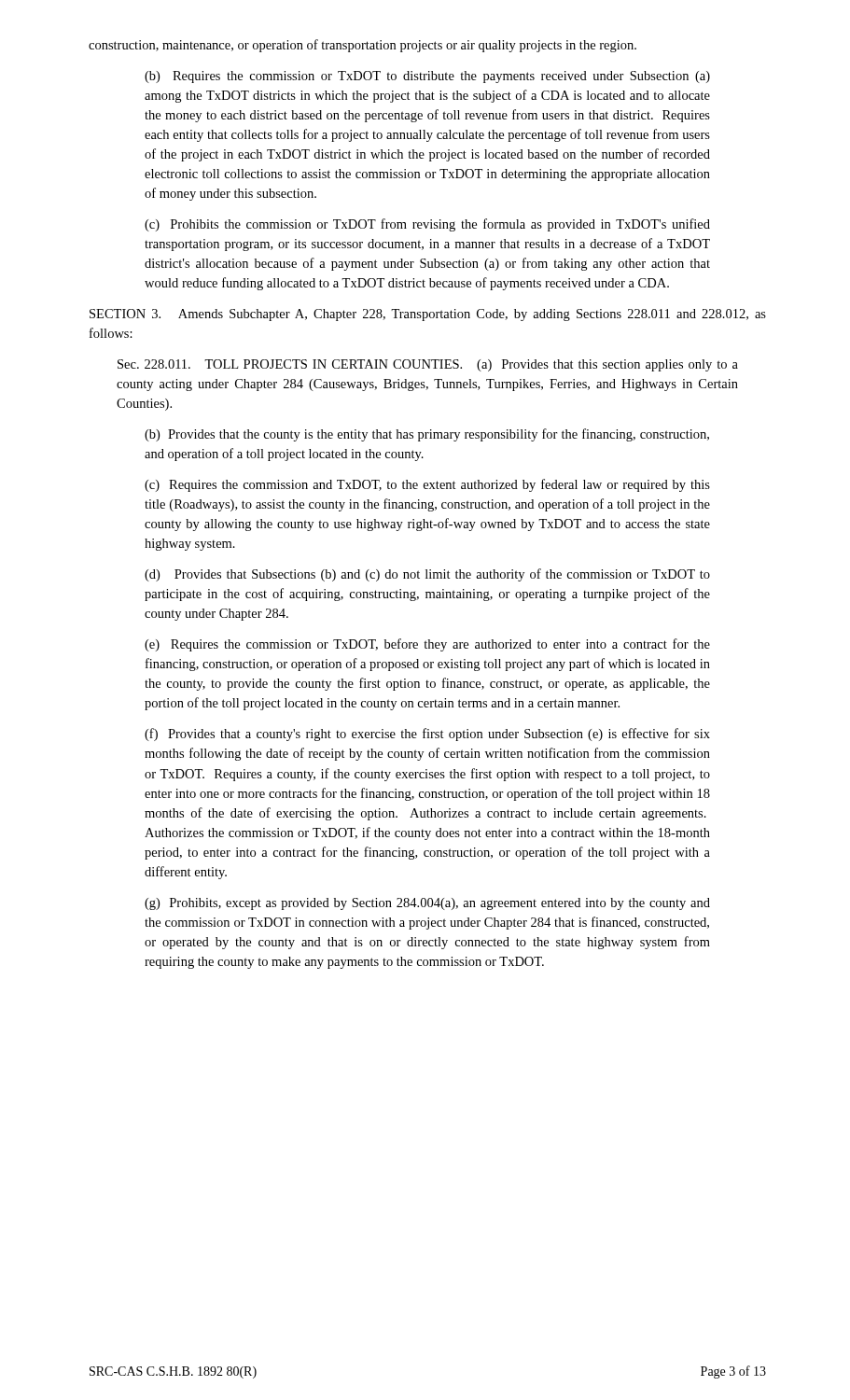The height and width of the screenshot is (1400, 850).
Task: Find the text block that reads "(f) Provides that a county's right"
Action: (x=427, y=803)
